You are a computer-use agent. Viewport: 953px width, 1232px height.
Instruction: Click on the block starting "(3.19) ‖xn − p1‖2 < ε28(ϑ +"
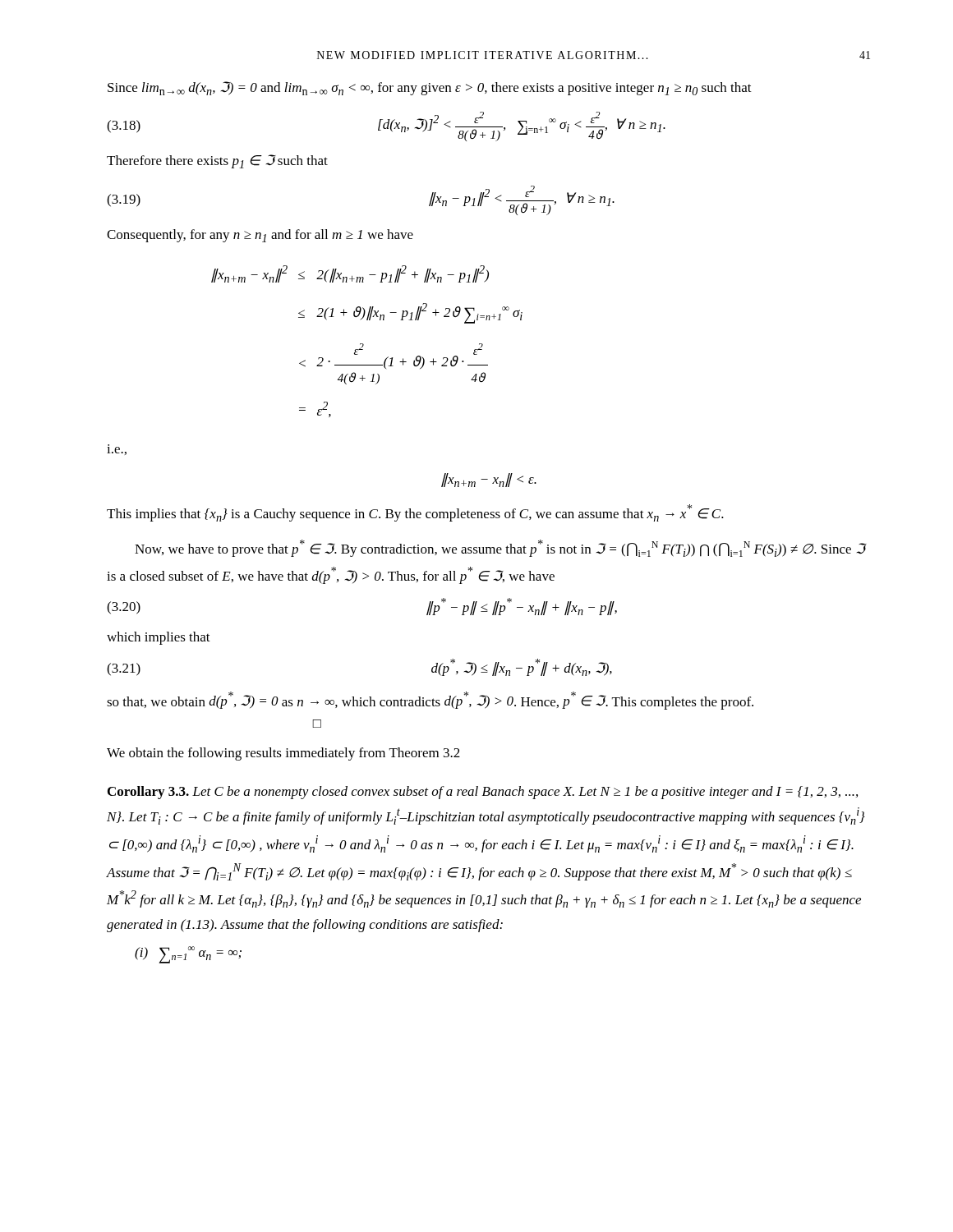pos(489,199)
